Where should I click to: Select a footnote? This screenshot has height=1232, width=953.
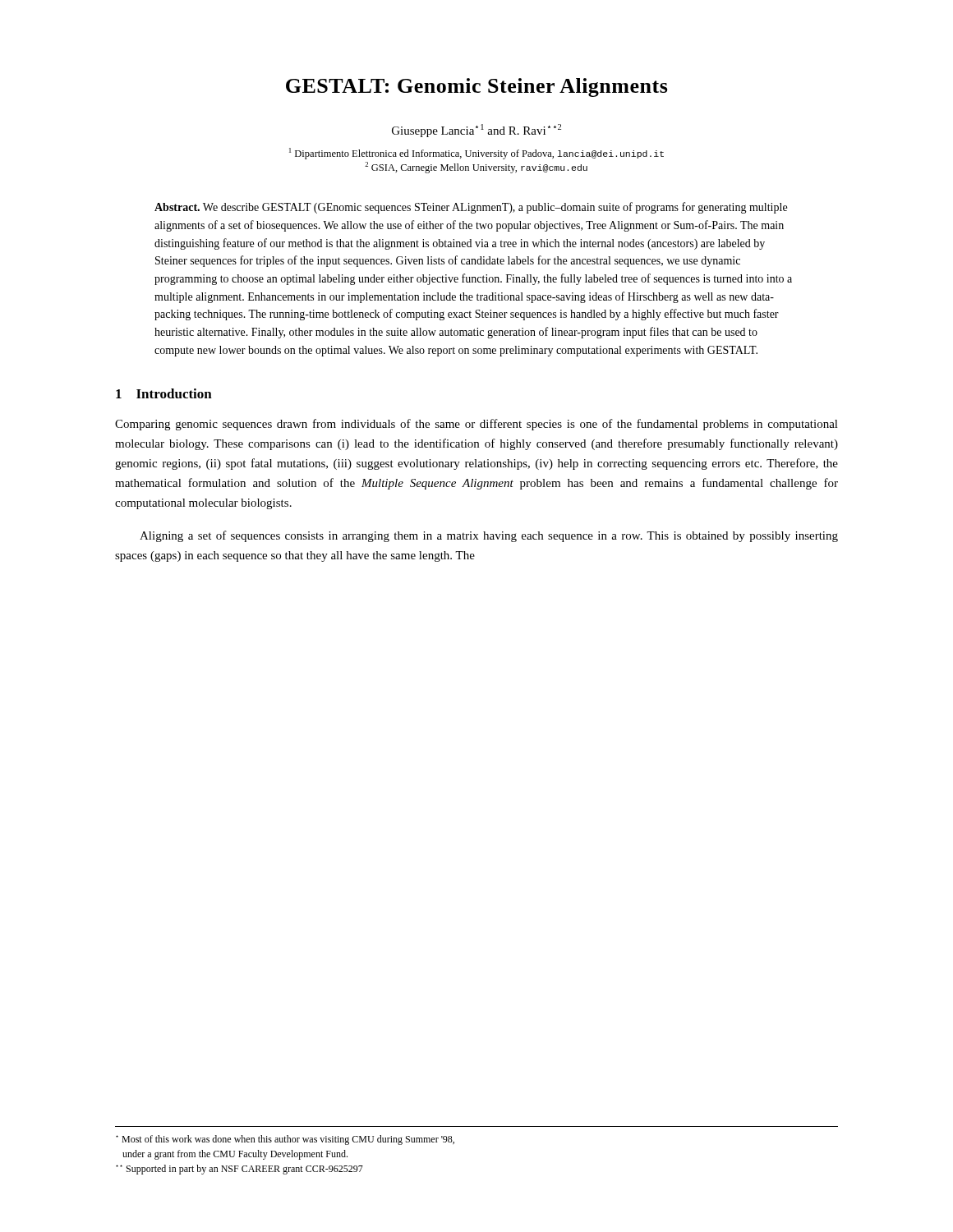[x=285, y=1154]
